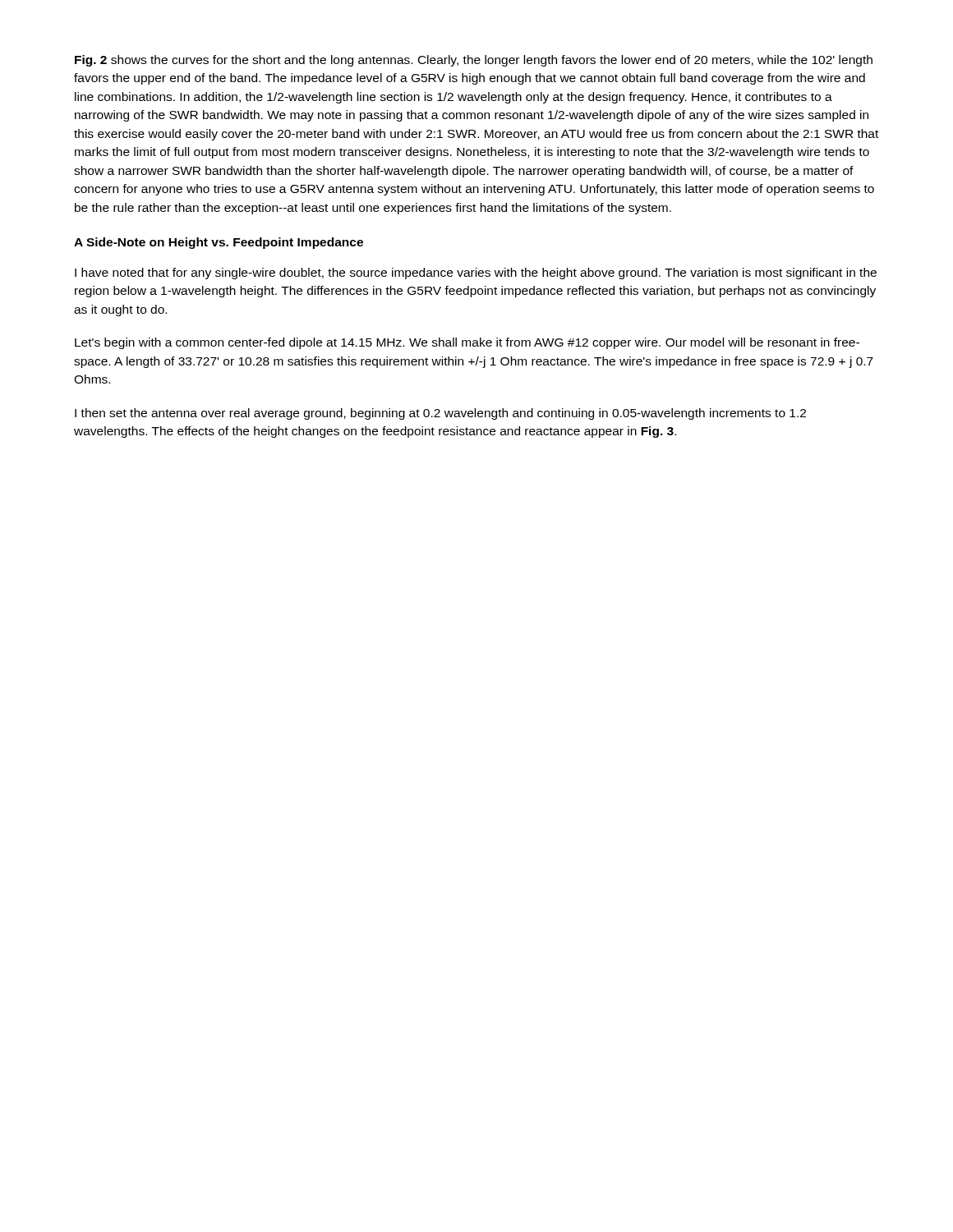
Task: Locate the element starting "I have noted that for any single-wire doublet,"
Action: tap(476, 291)
